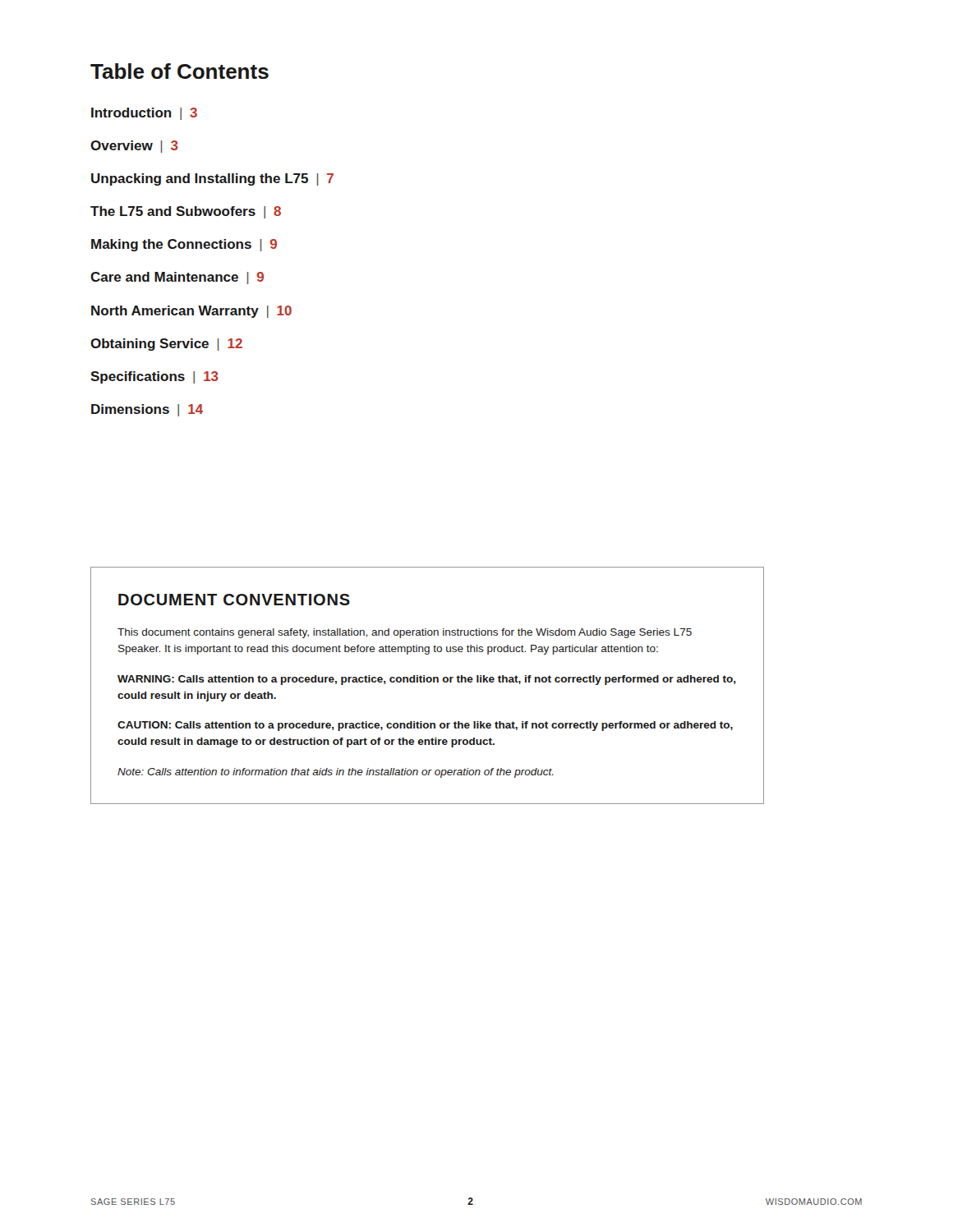The image size is (953, 1232).
Task: Point to the block starting "Obtaining Service | 12"
Action: [x=166, y=343]
